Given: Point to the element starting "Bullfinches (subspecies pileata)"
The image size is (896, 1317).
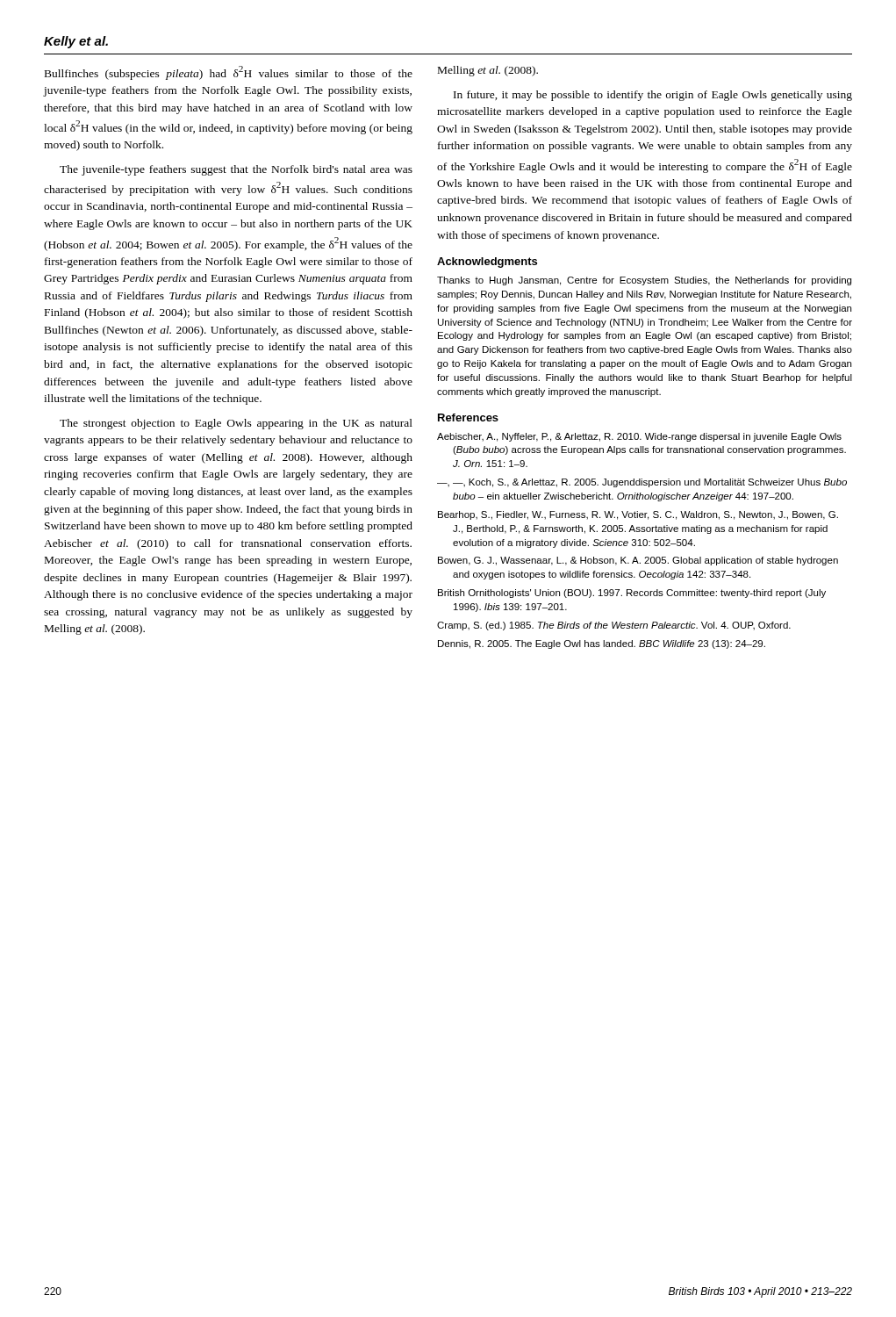Looking at the screenshot, I should [228, 349].
